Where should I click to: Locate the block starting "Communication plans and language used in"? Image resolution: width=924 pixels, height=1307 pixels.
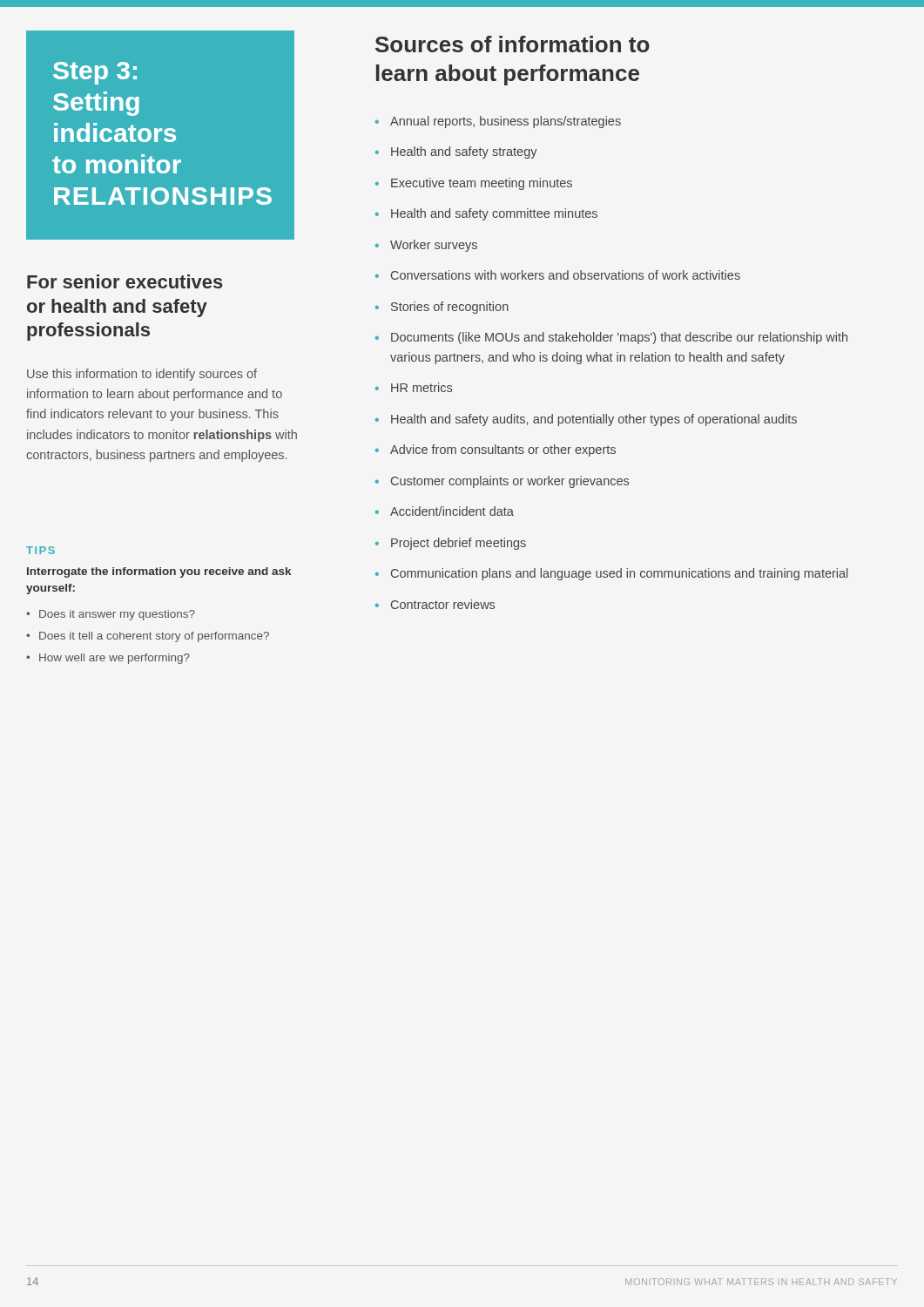point(619,573)
